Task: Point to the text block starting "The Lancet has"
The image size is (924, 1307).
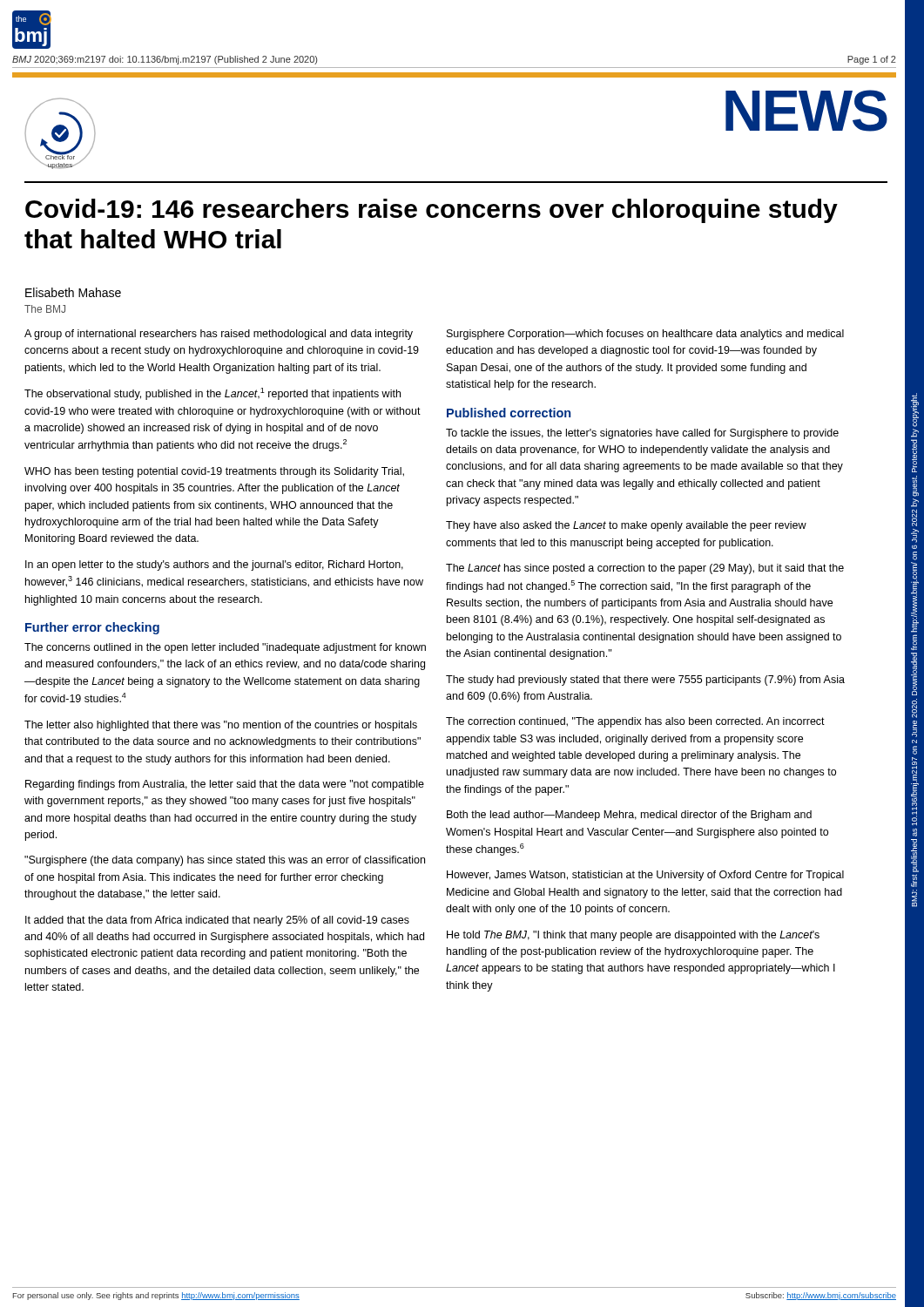Action: coord(645,611)
